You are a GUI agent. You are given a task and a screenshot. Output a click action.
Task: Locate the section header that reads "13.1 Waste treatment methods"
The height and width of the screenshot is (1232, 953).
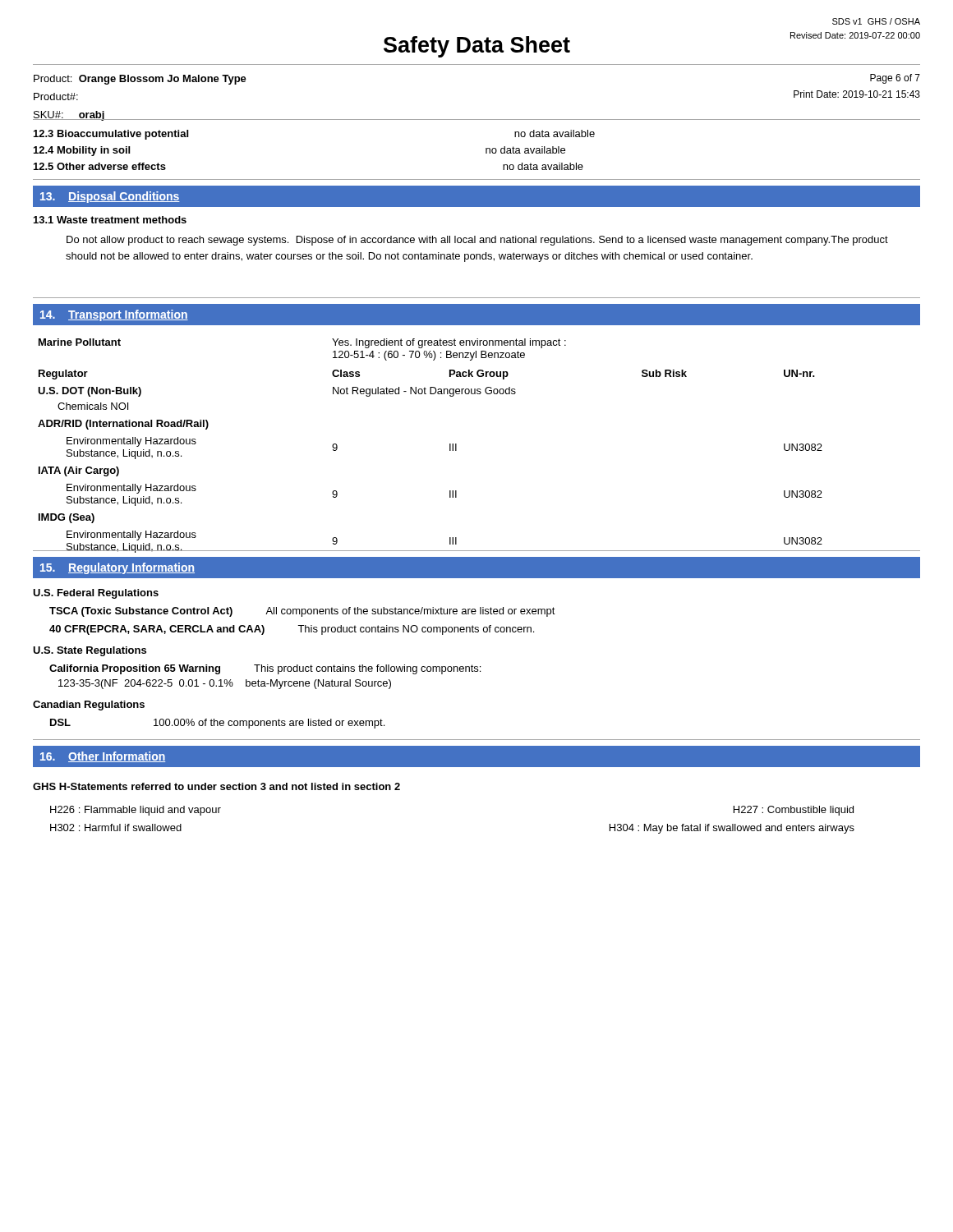pos(110,220)
